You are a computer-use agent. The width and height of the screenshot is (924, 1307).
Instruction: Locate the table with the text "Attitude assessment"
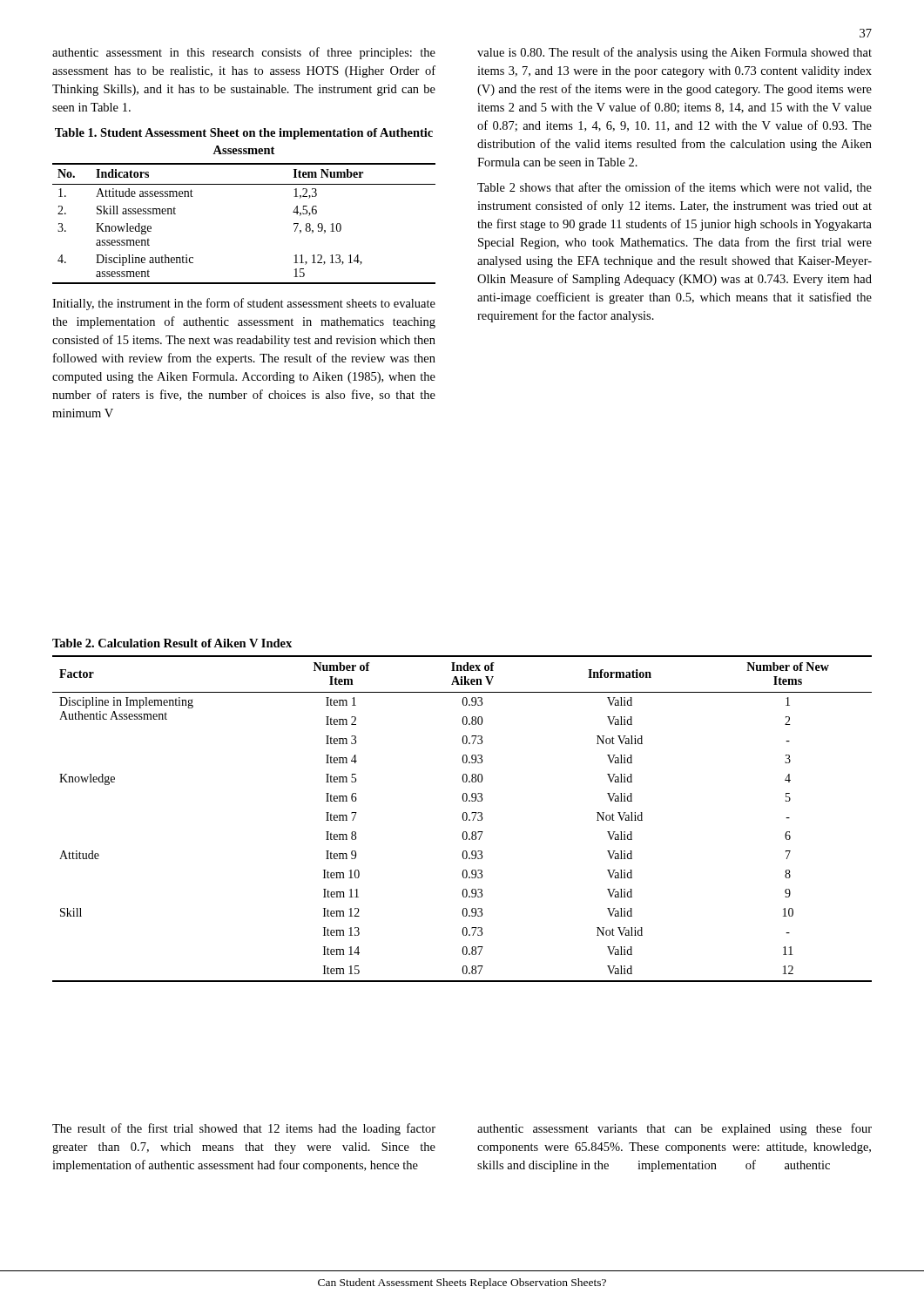point(244,223)
